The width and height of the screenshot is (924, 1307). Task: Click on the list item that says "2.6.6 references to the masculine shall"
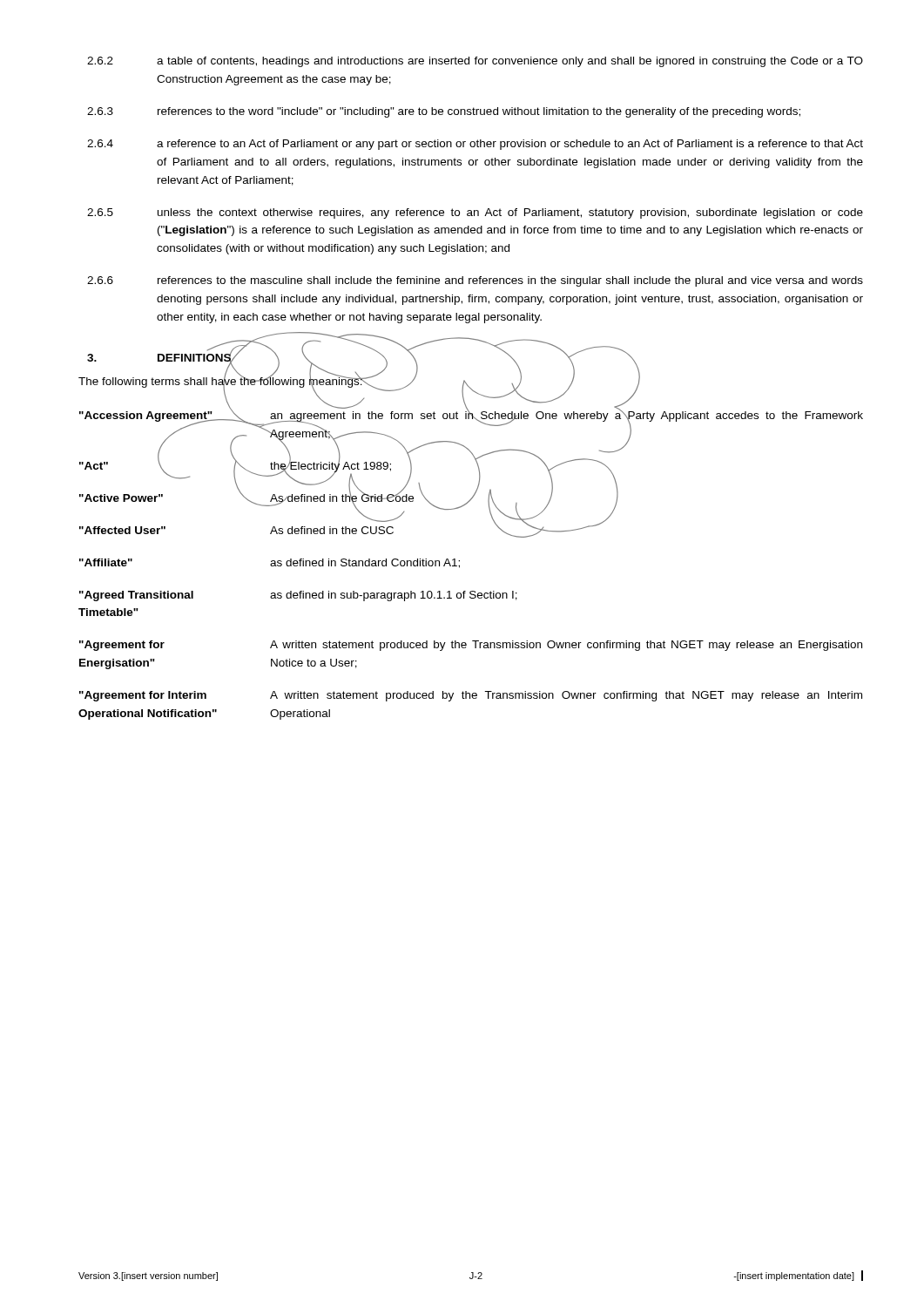(471, 299)
